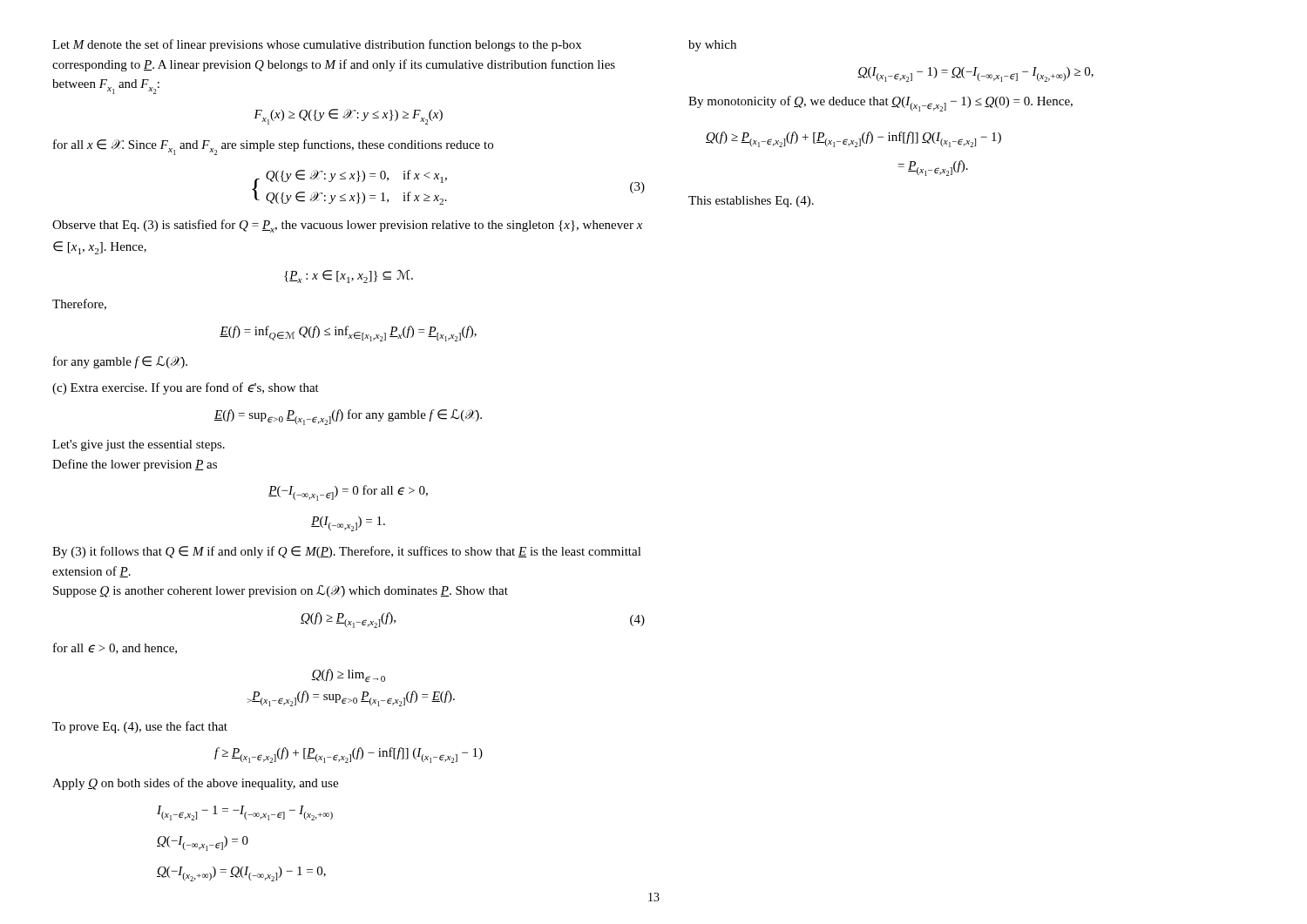Find the formula on this page that starts "{Px : x ∈"
1307x924 pixels.
(349, 277)
